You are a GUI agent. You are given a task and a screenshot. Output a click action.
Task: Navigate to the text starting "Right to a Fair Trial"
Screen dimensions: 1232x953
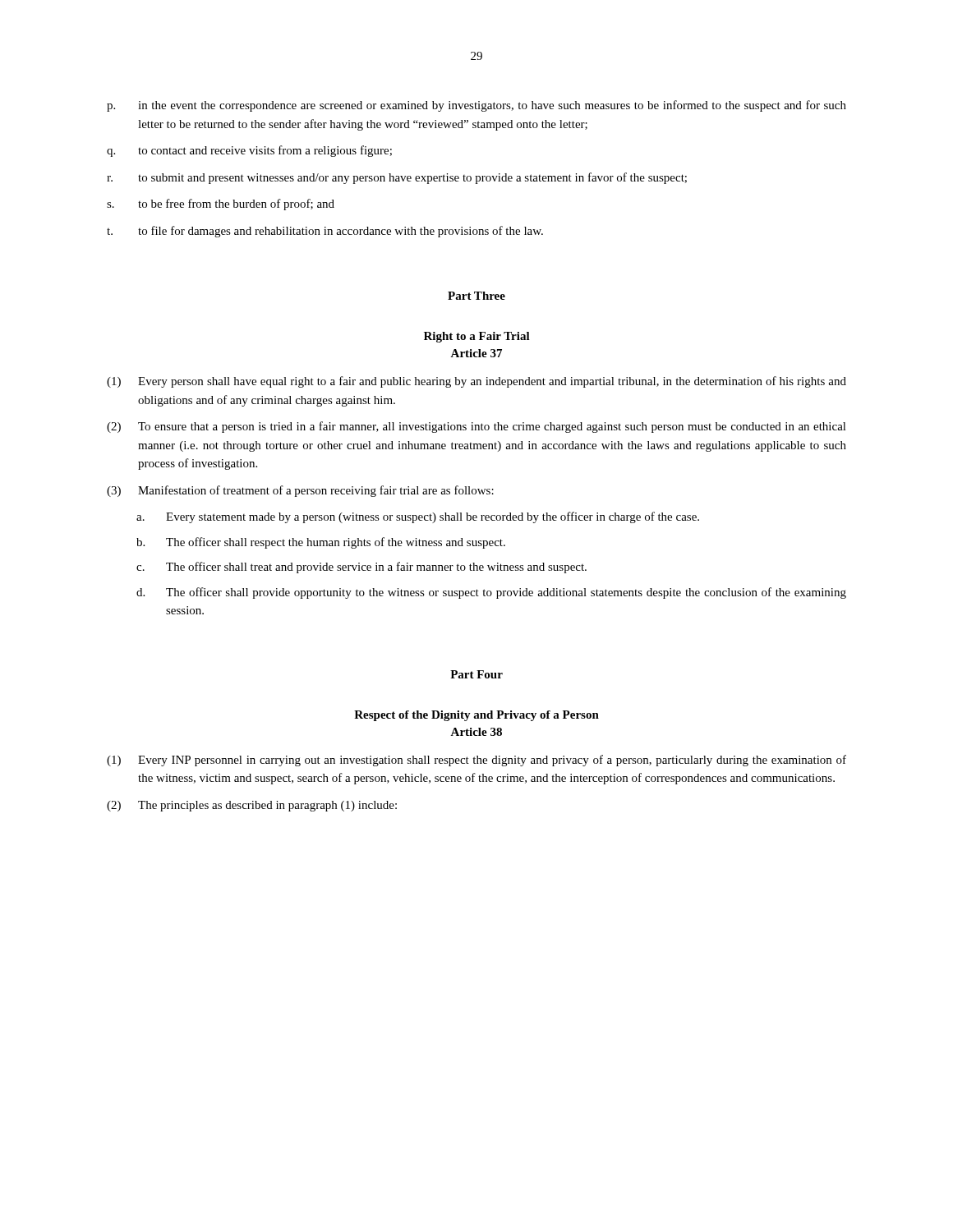point(476,336)
